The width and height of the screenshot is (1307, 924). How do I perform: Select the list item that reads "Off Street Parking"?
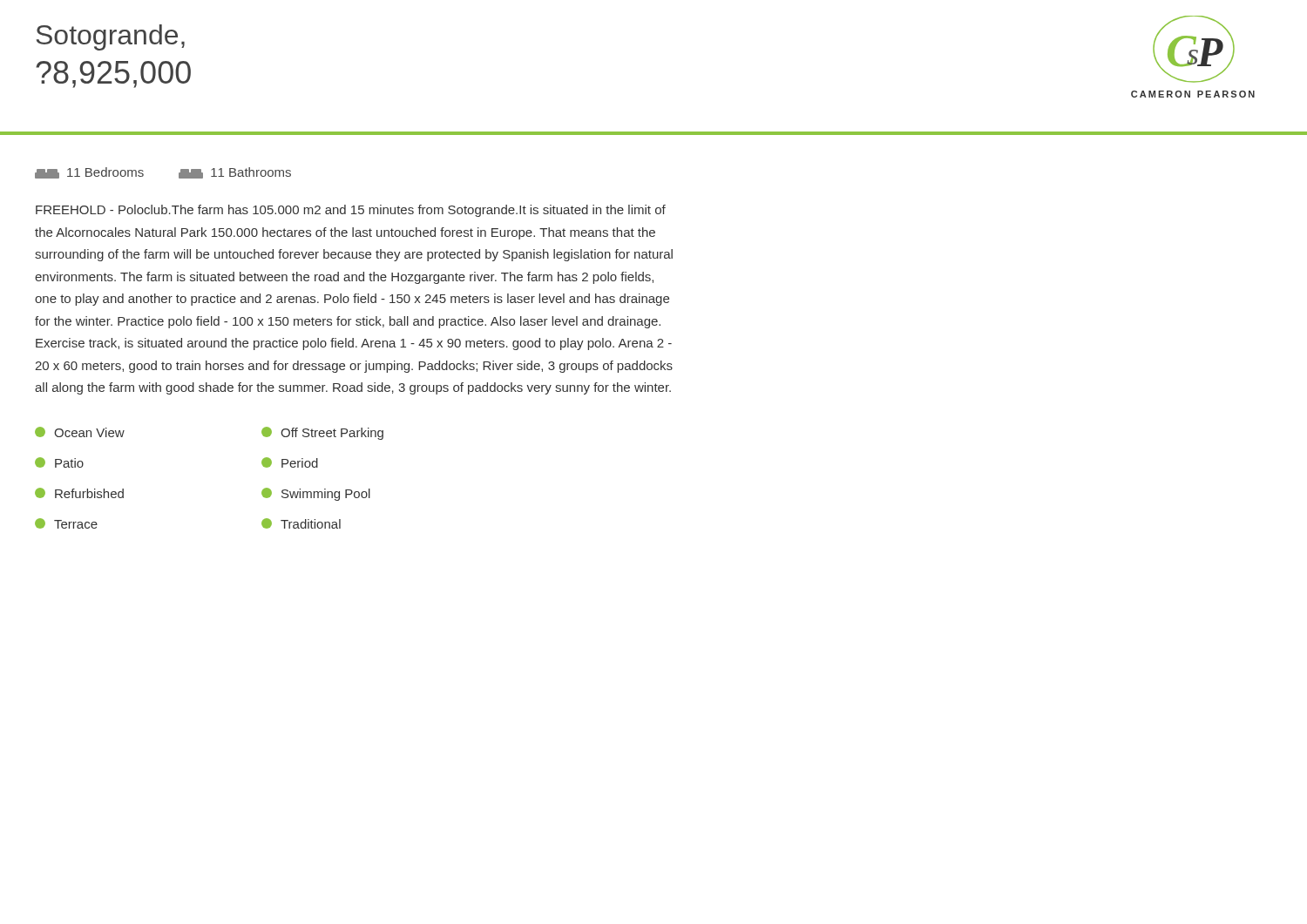pyautogui.click(x=323, y=432)
